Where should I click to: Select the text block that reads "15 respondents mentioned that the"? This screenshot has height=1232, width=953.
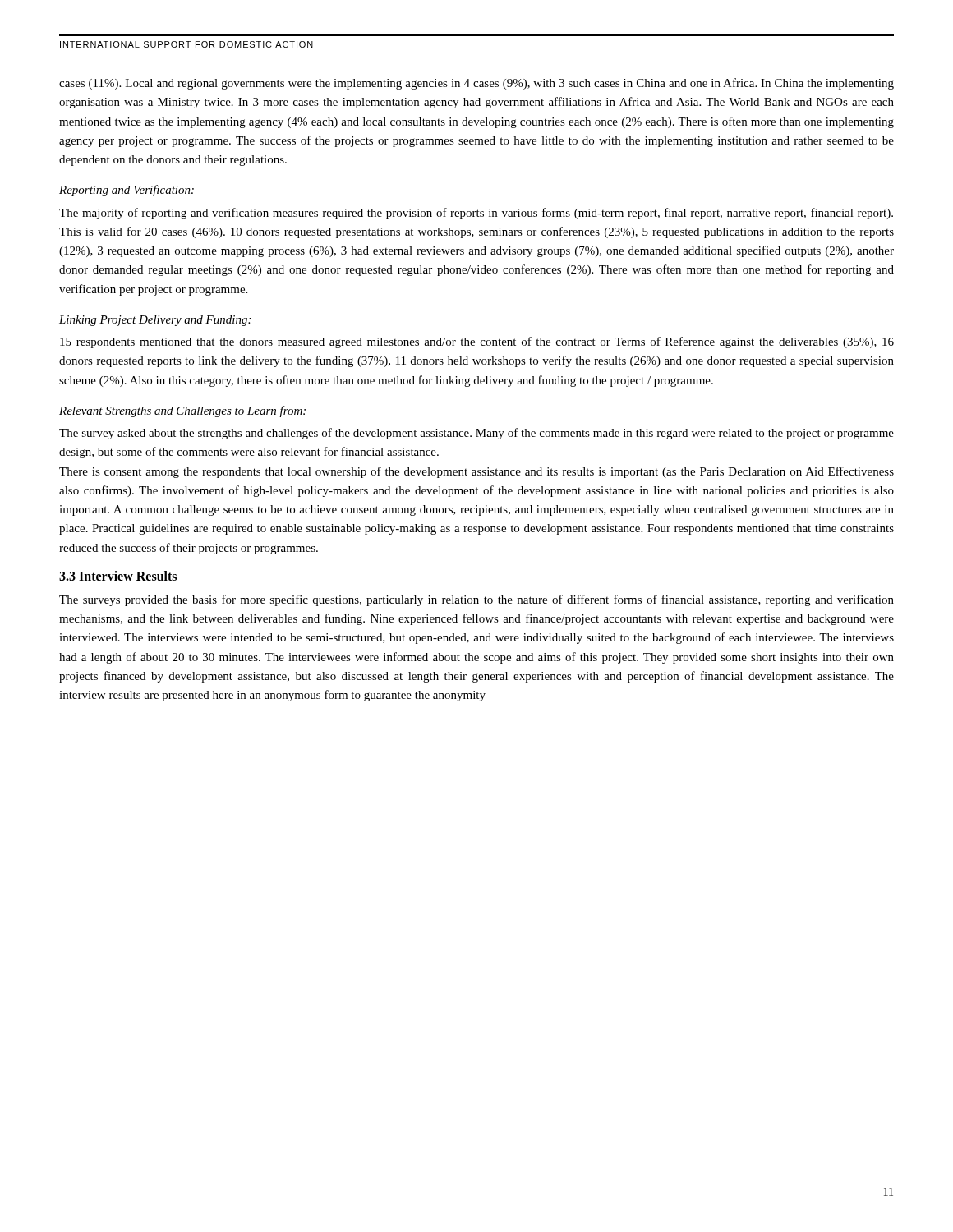click(476, 361)
